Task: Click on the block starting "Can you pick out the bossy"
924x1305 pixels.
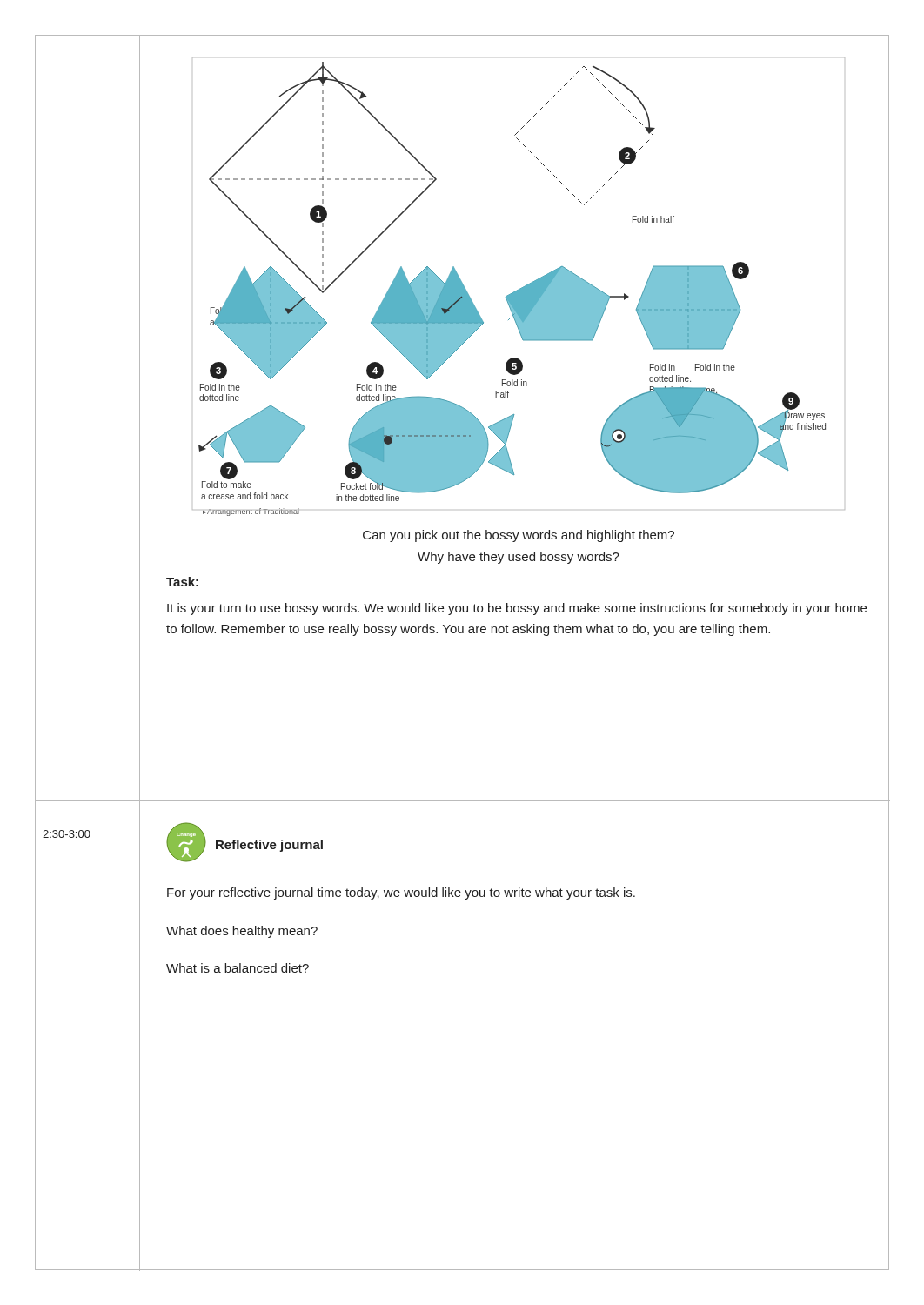Action: point(519,535)
